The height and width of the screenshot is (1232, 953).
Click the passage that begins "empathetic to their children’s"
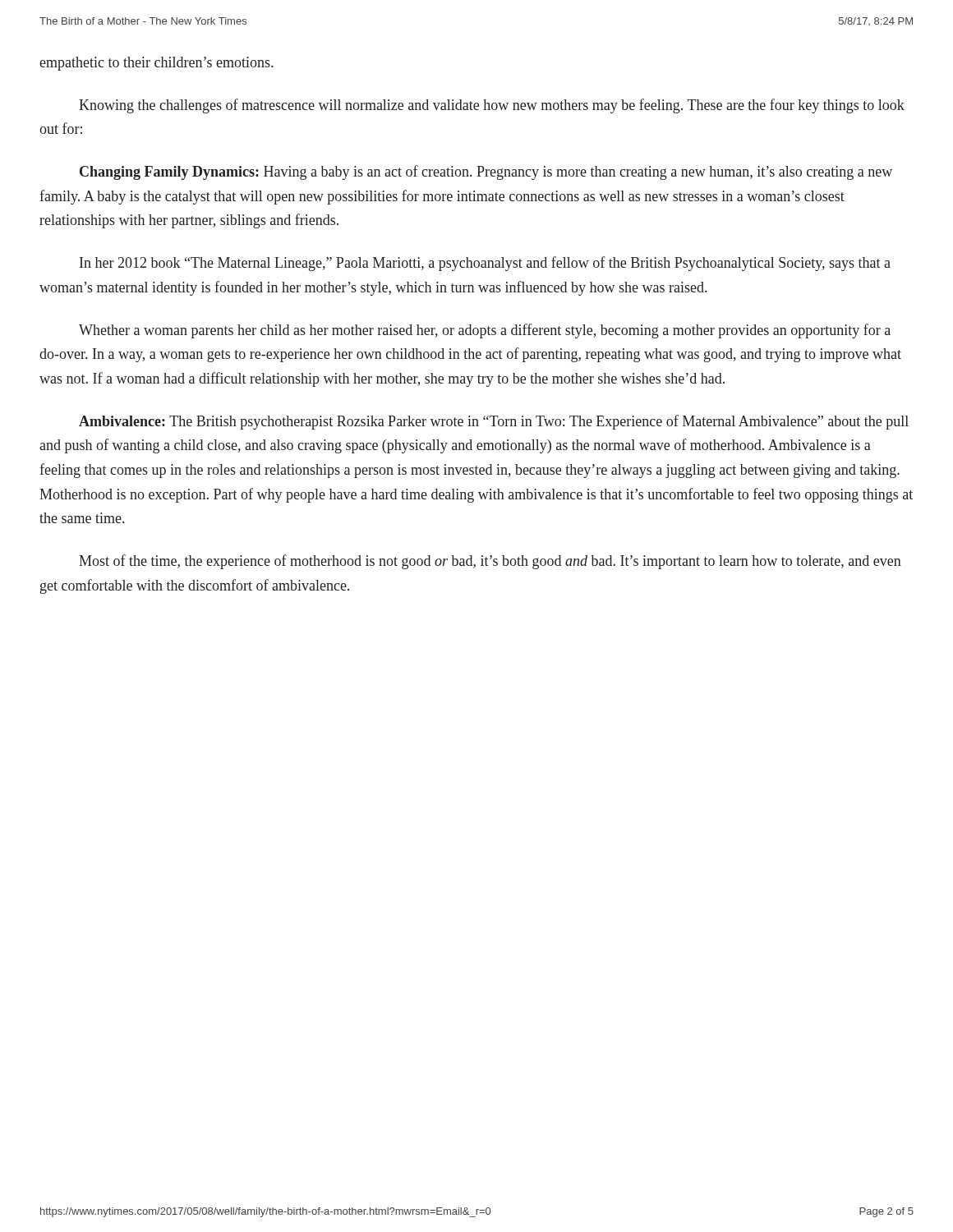tap(157, 62)
